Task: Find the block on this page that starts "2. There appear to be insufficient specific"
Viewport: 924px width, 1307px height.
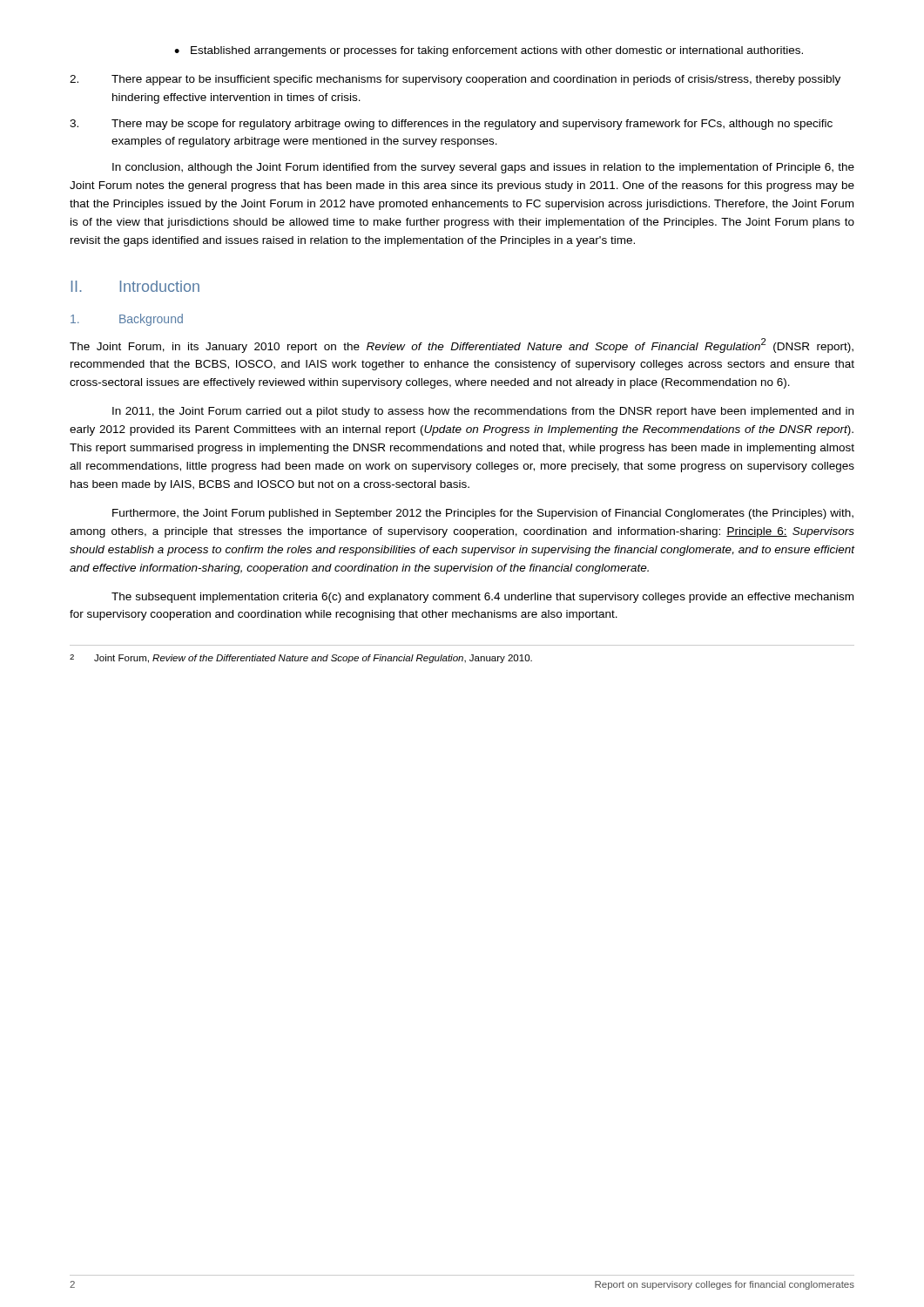Action: click(462, 89)
